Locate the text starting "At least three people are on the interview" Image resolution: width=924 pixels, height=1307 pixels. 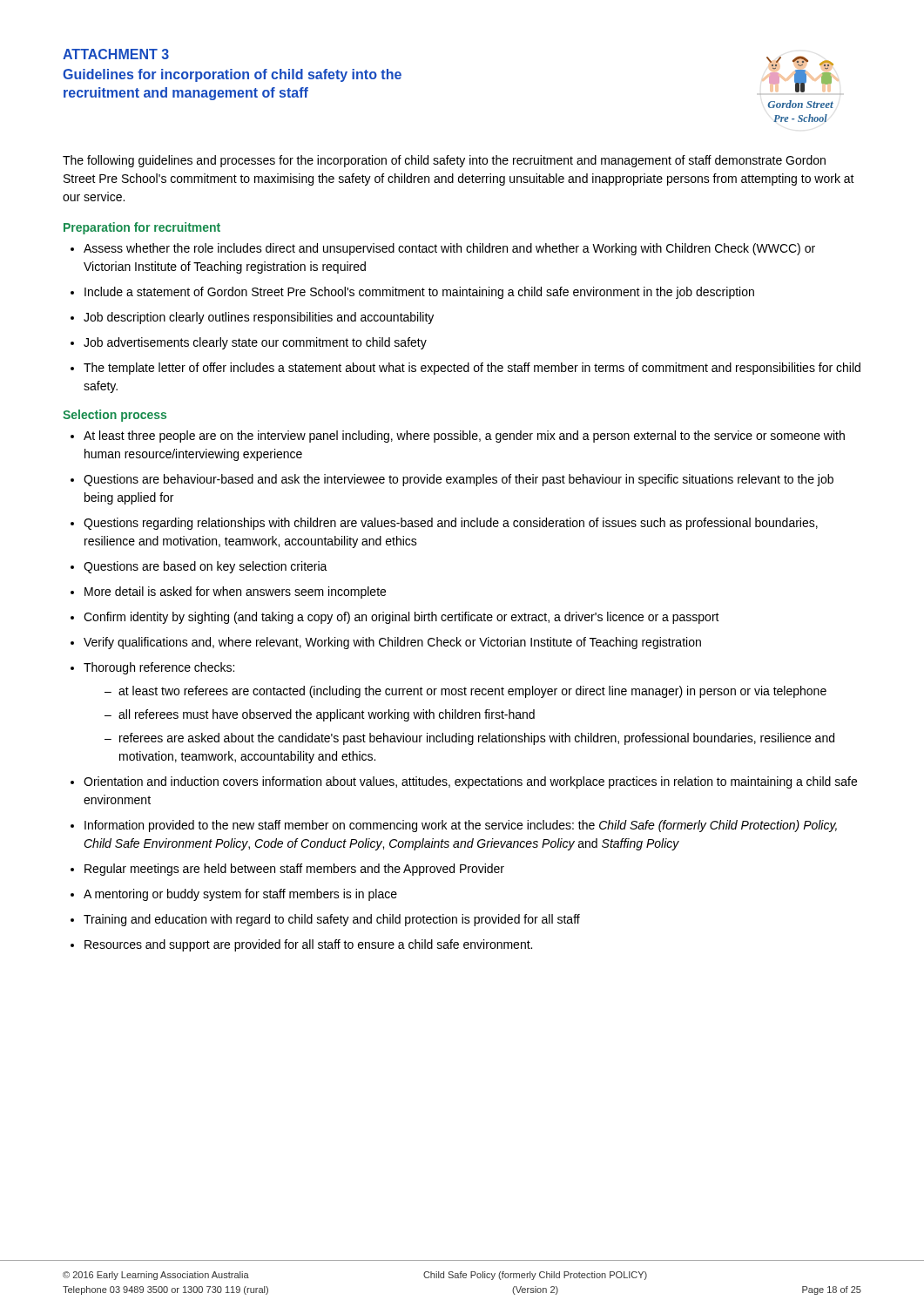[x=462, y=445]
